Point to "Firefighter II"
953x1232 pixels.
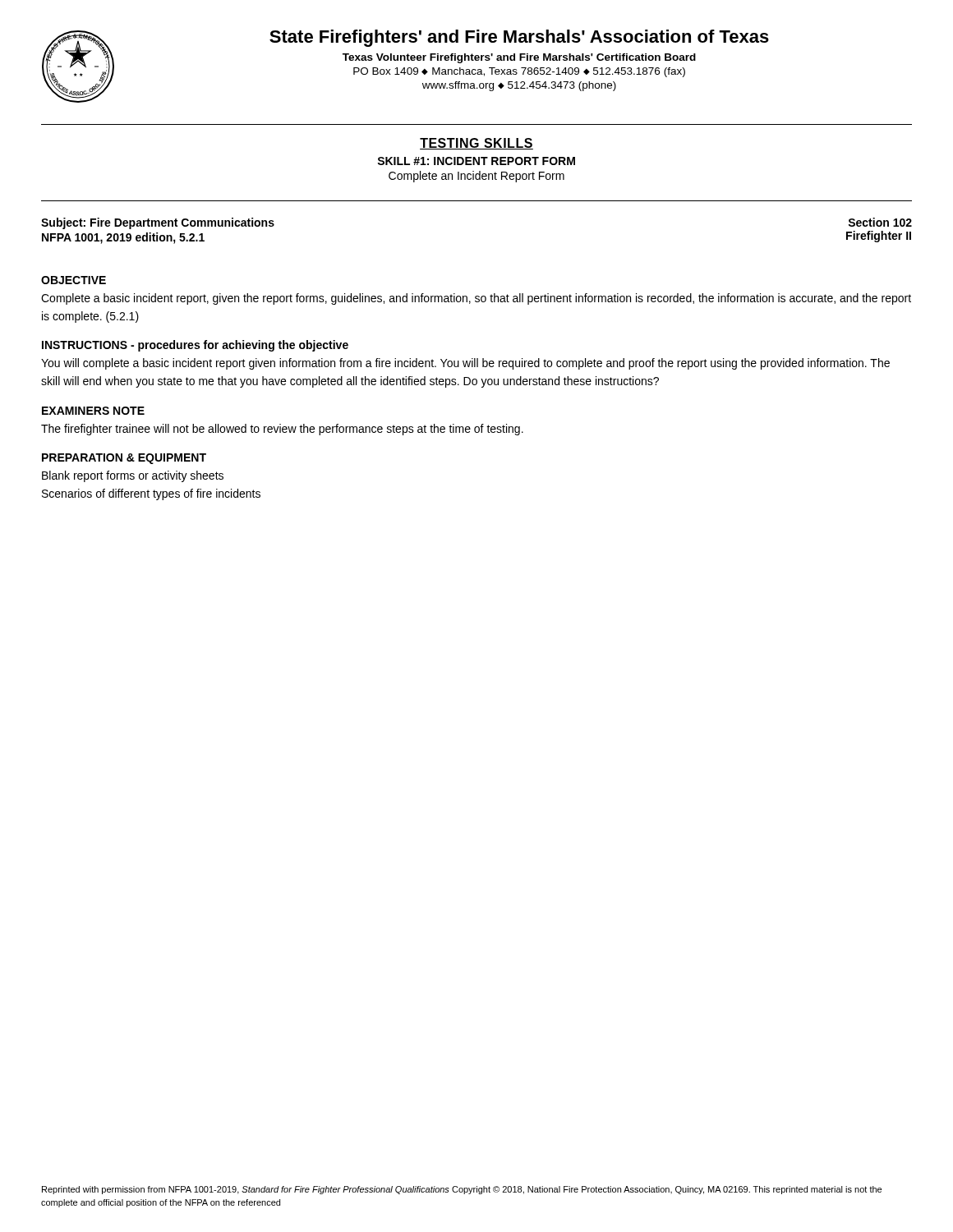879,236
